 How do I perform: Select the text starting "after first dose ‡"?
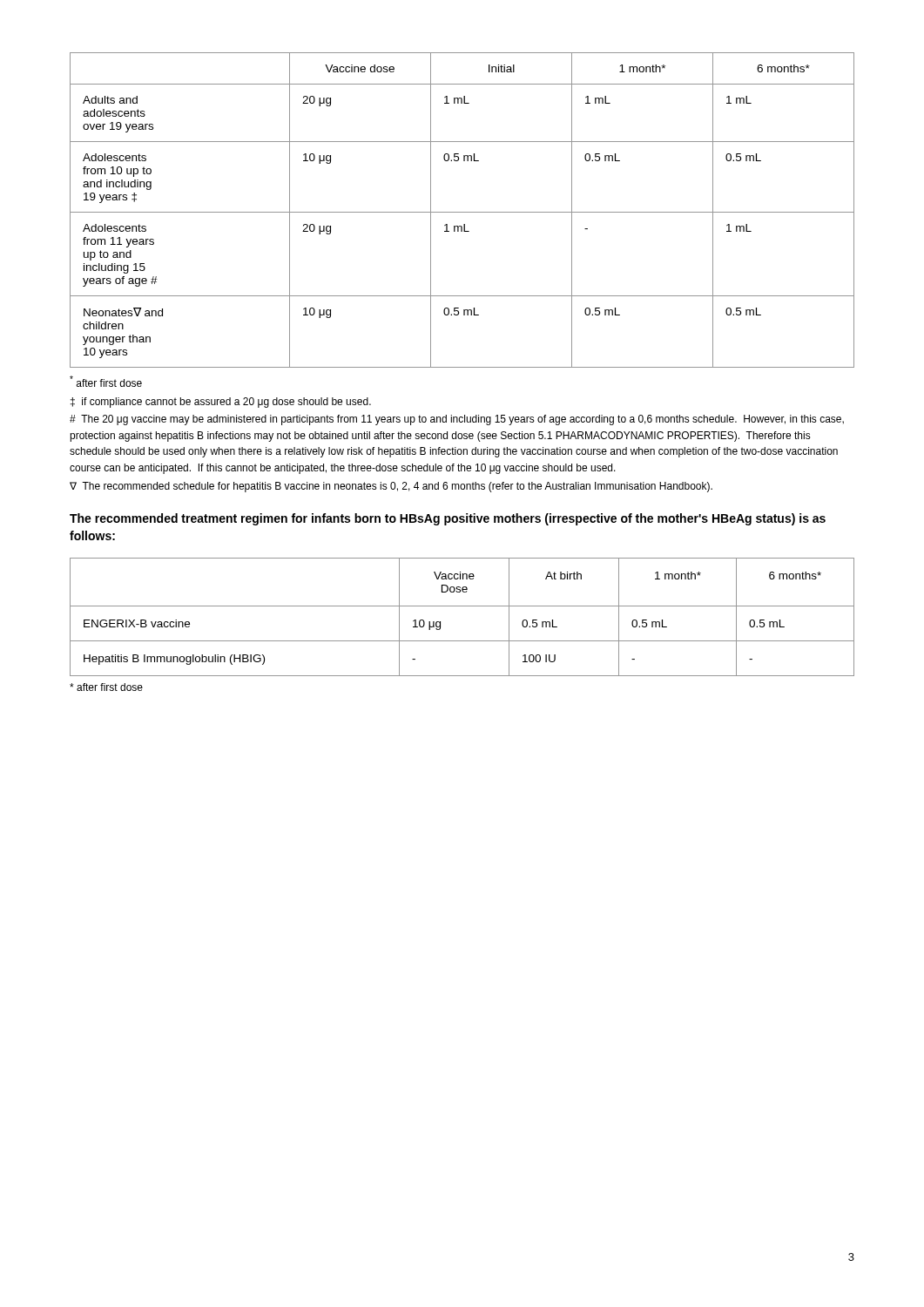[462, 434]
